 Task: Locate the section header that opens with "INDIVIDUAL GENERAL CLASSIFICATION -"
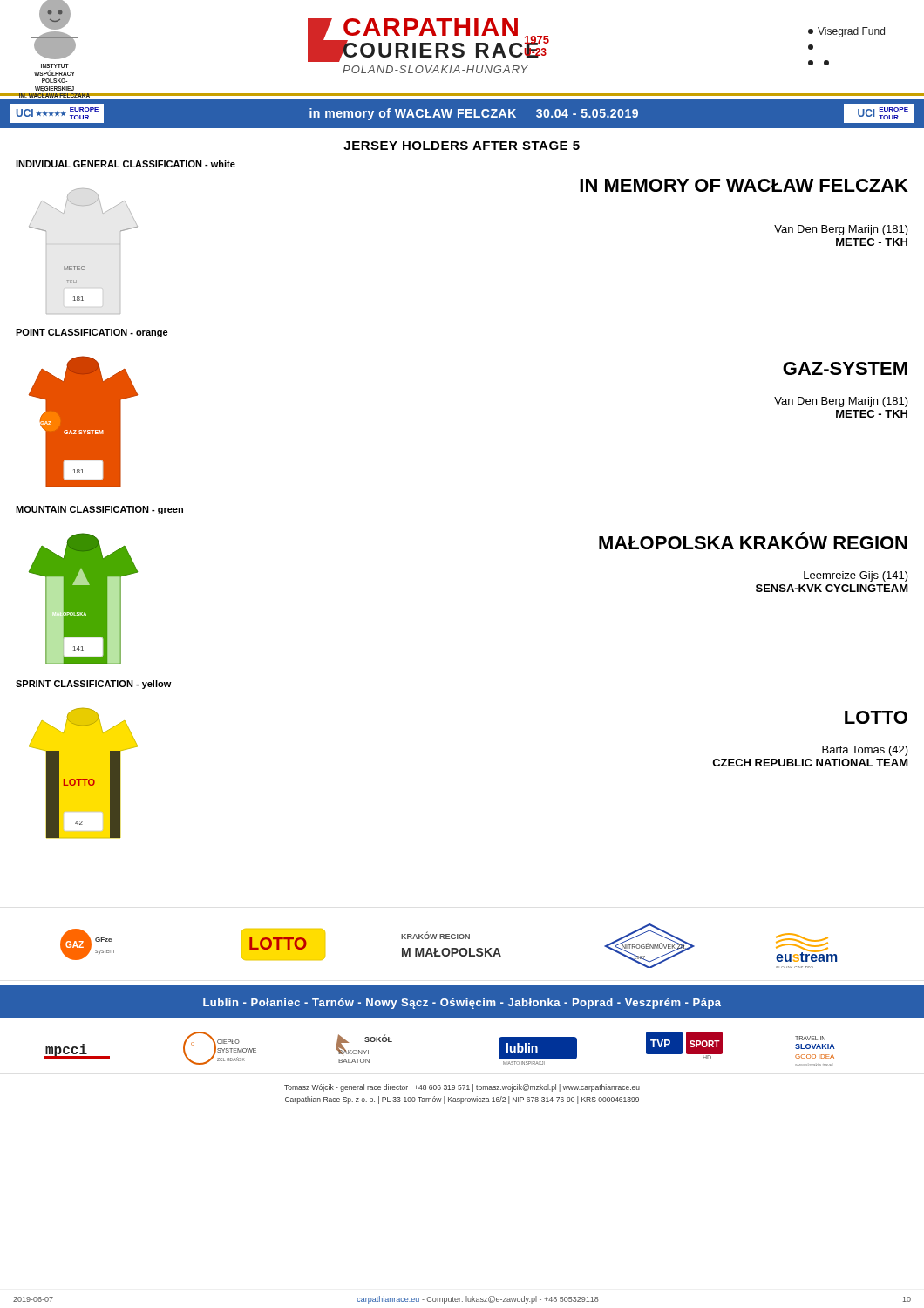point(125,164)
